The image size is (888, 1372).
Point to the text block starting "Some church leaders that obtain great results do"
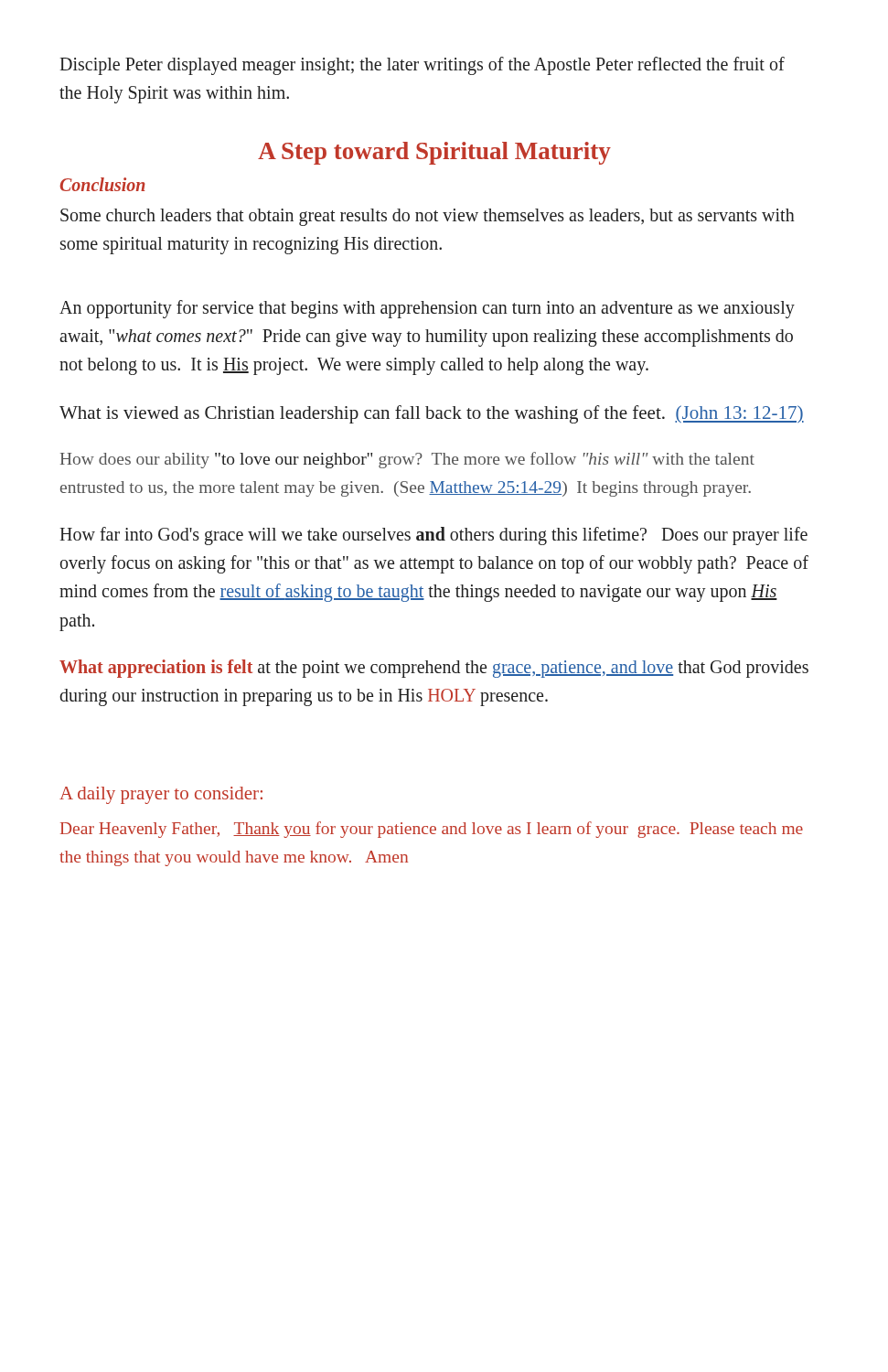tap(427, 229)
